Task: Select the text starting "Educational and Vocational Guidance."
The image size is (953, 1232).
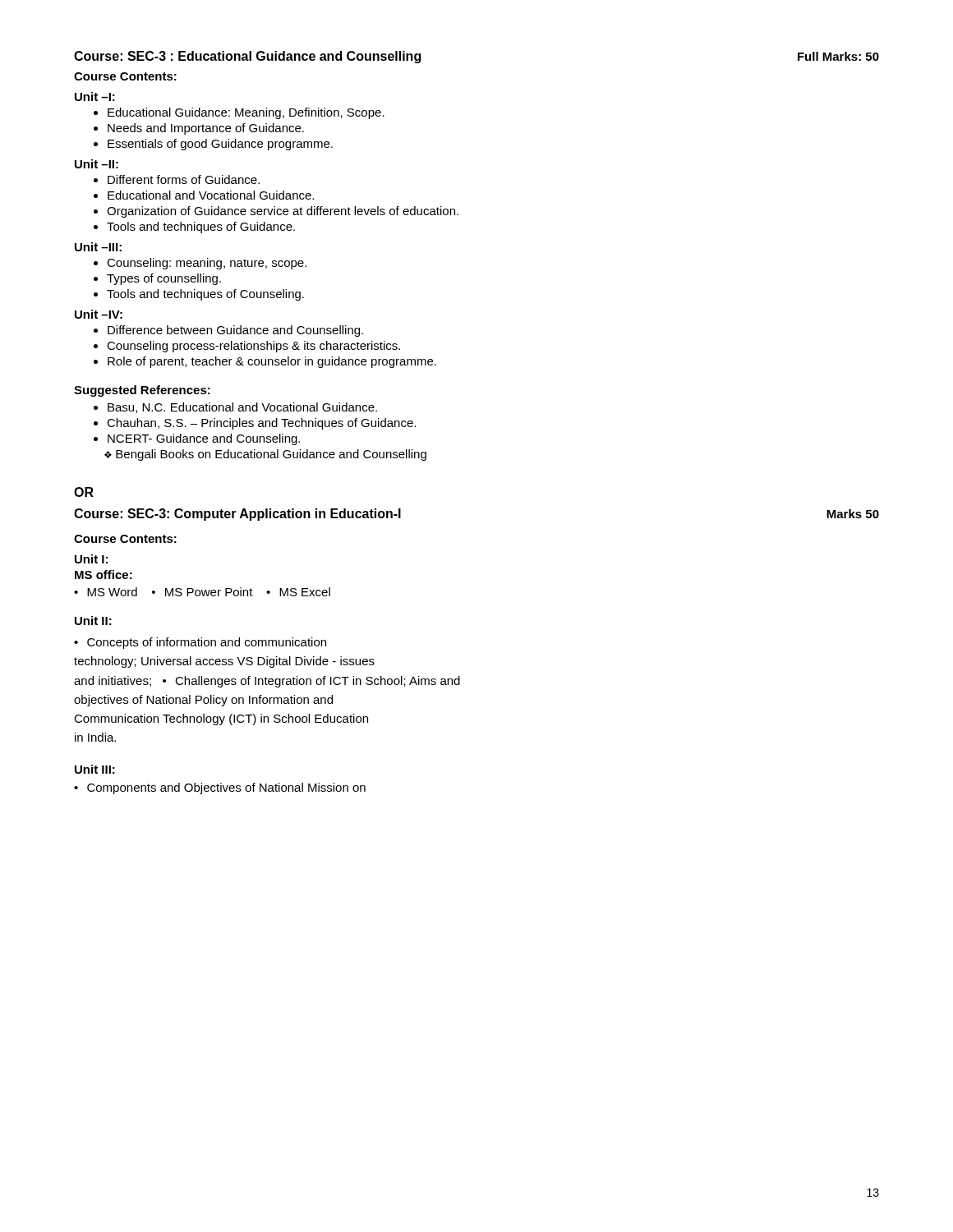Action: click(211, 195)
